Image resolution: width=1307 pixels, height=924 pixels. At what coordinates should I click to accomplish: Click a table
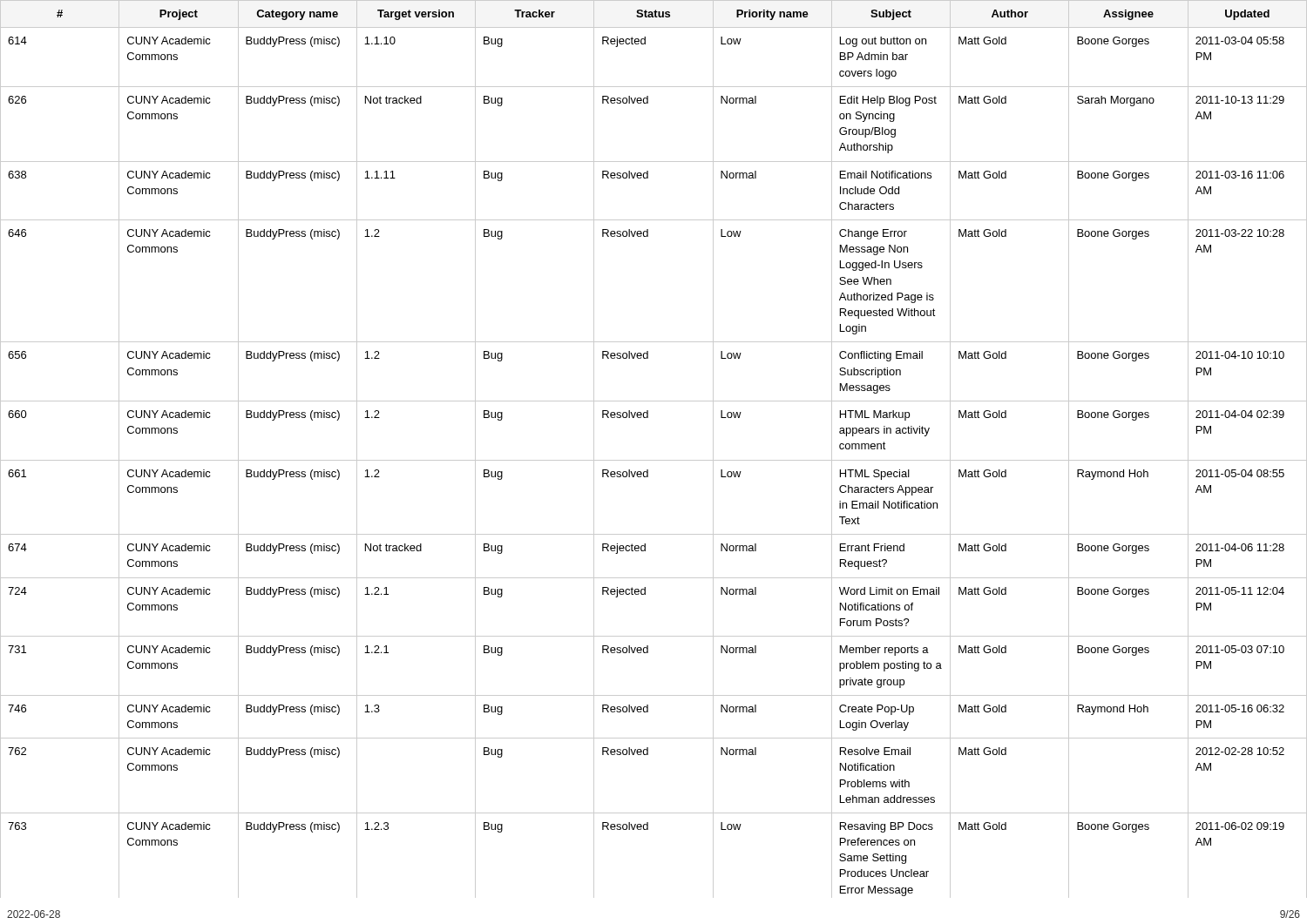654,462
